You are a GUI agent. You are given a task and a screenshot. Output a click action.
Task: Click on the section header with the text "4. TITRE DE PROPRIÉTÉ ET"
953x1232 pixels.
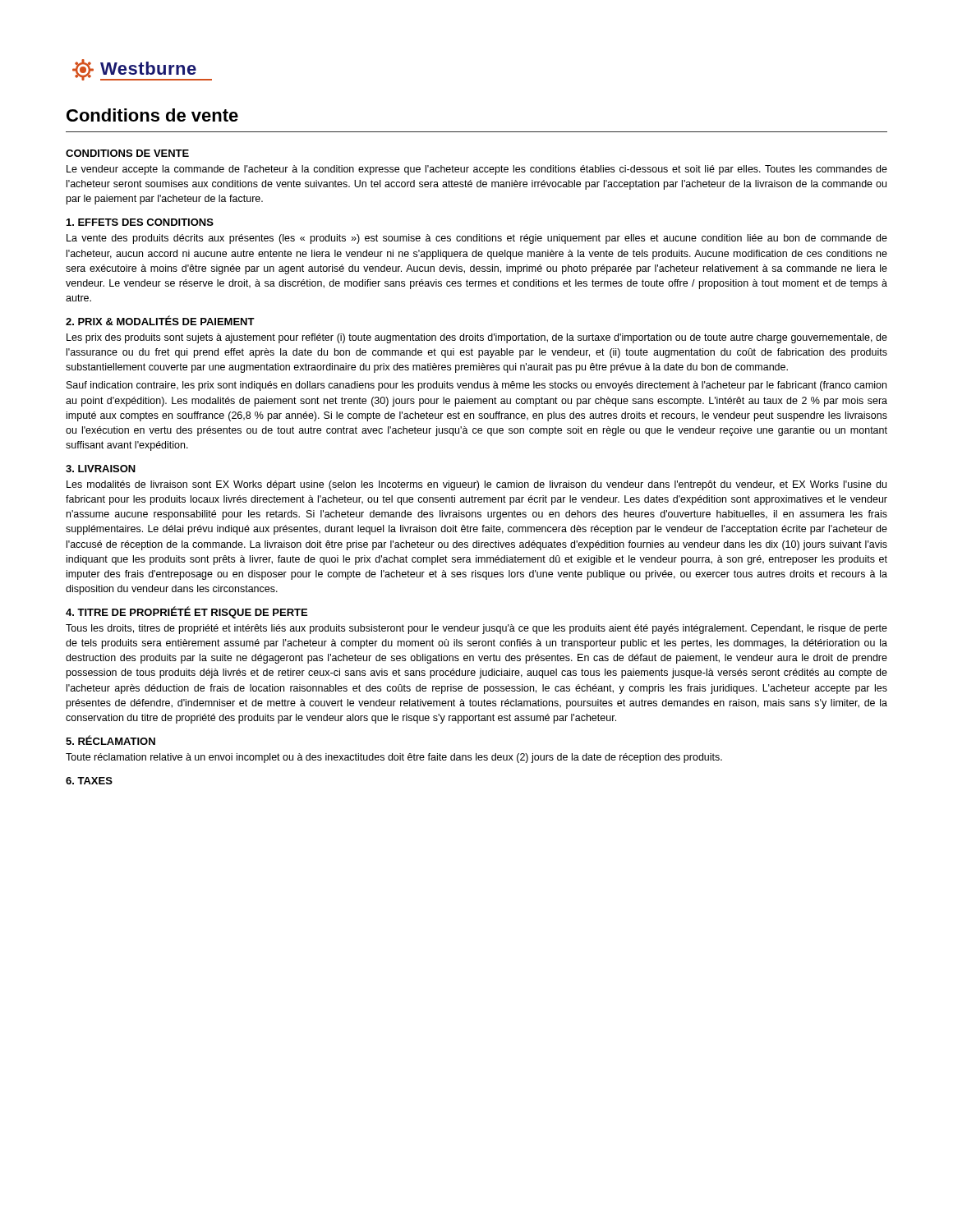[187, 612]
